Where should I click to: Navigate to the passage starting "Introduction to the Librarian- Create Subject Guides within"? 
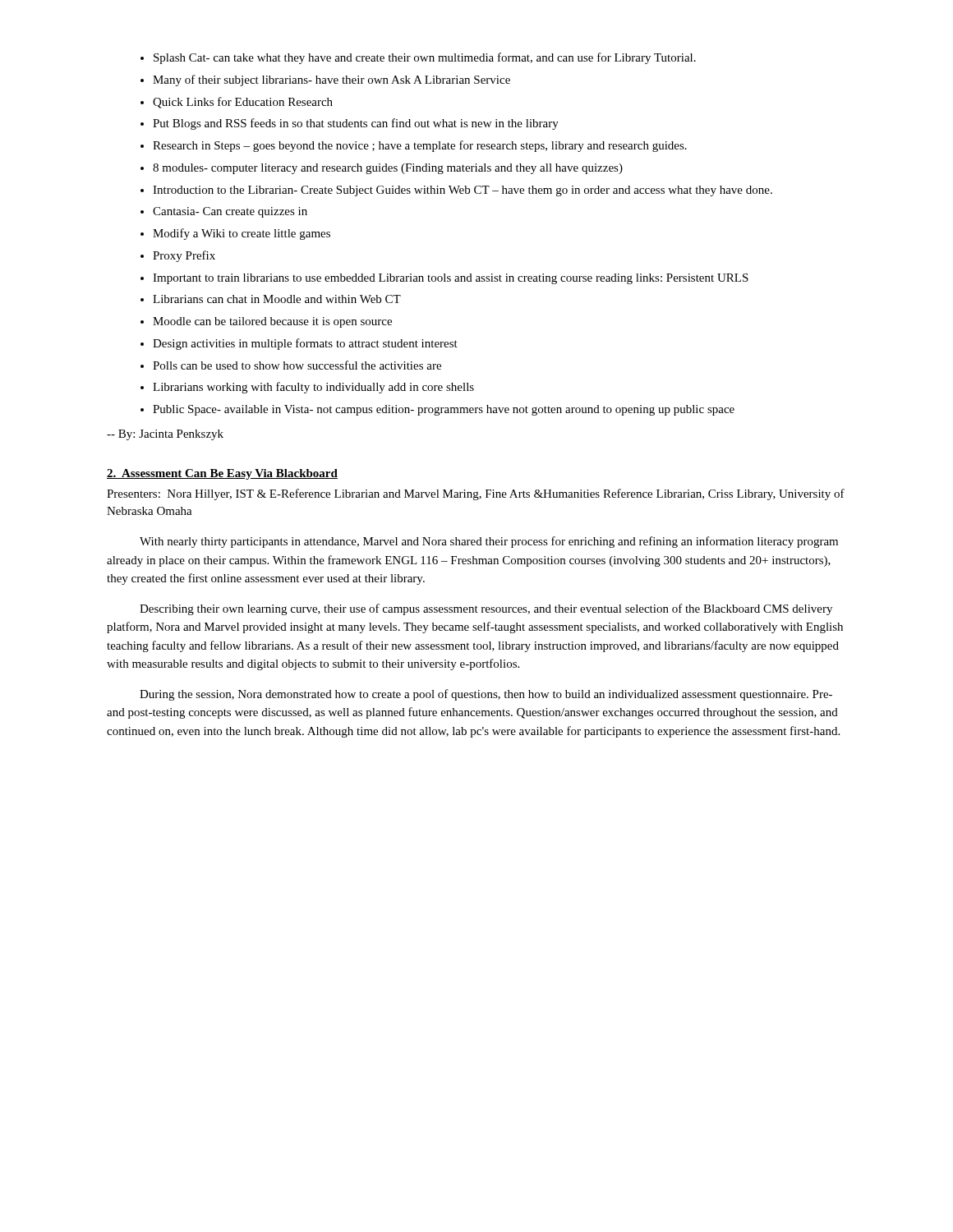[x=463, y=189]
